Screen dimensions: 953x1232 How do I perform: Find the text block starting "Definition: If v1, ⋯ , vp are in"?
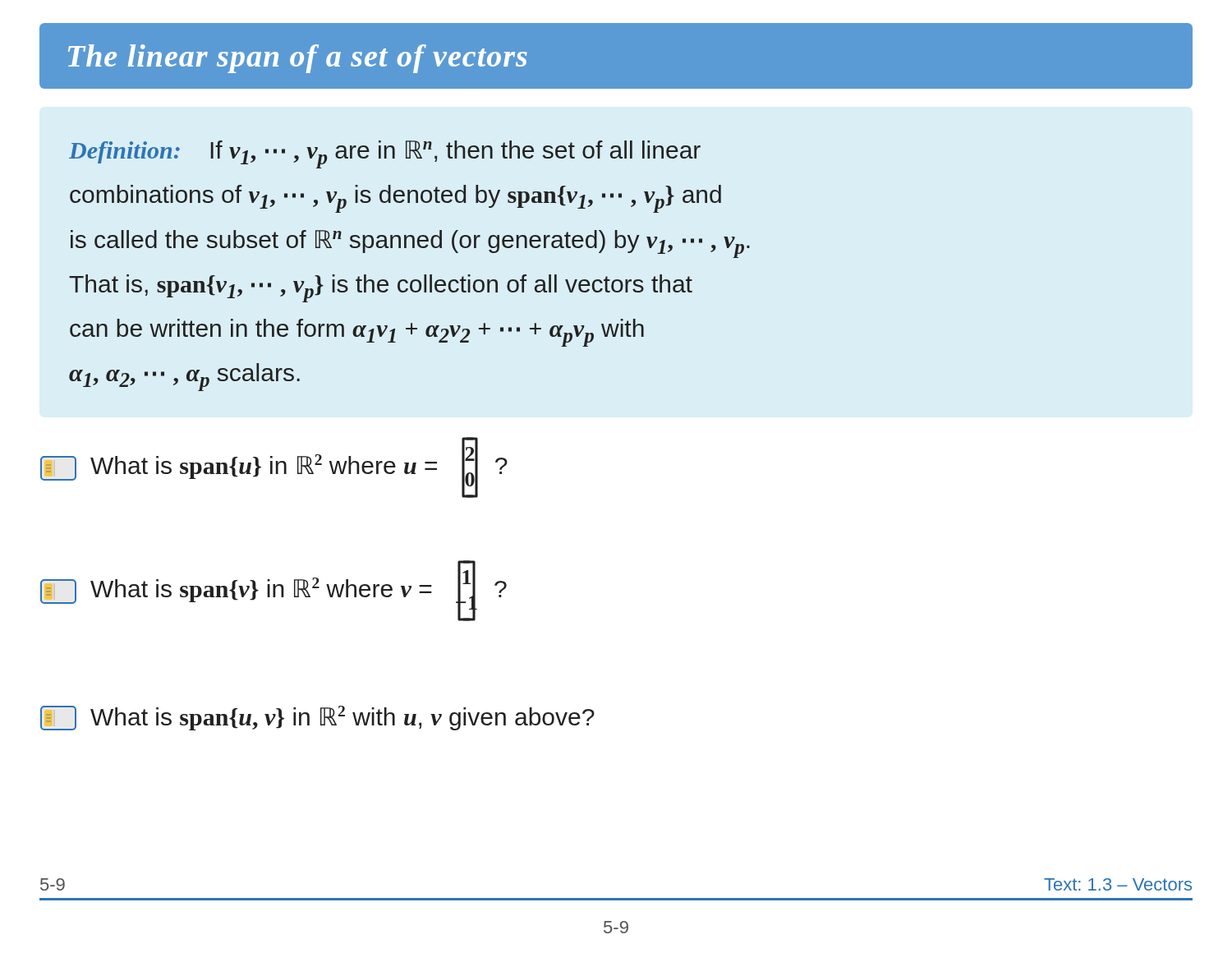pos(616,264)
